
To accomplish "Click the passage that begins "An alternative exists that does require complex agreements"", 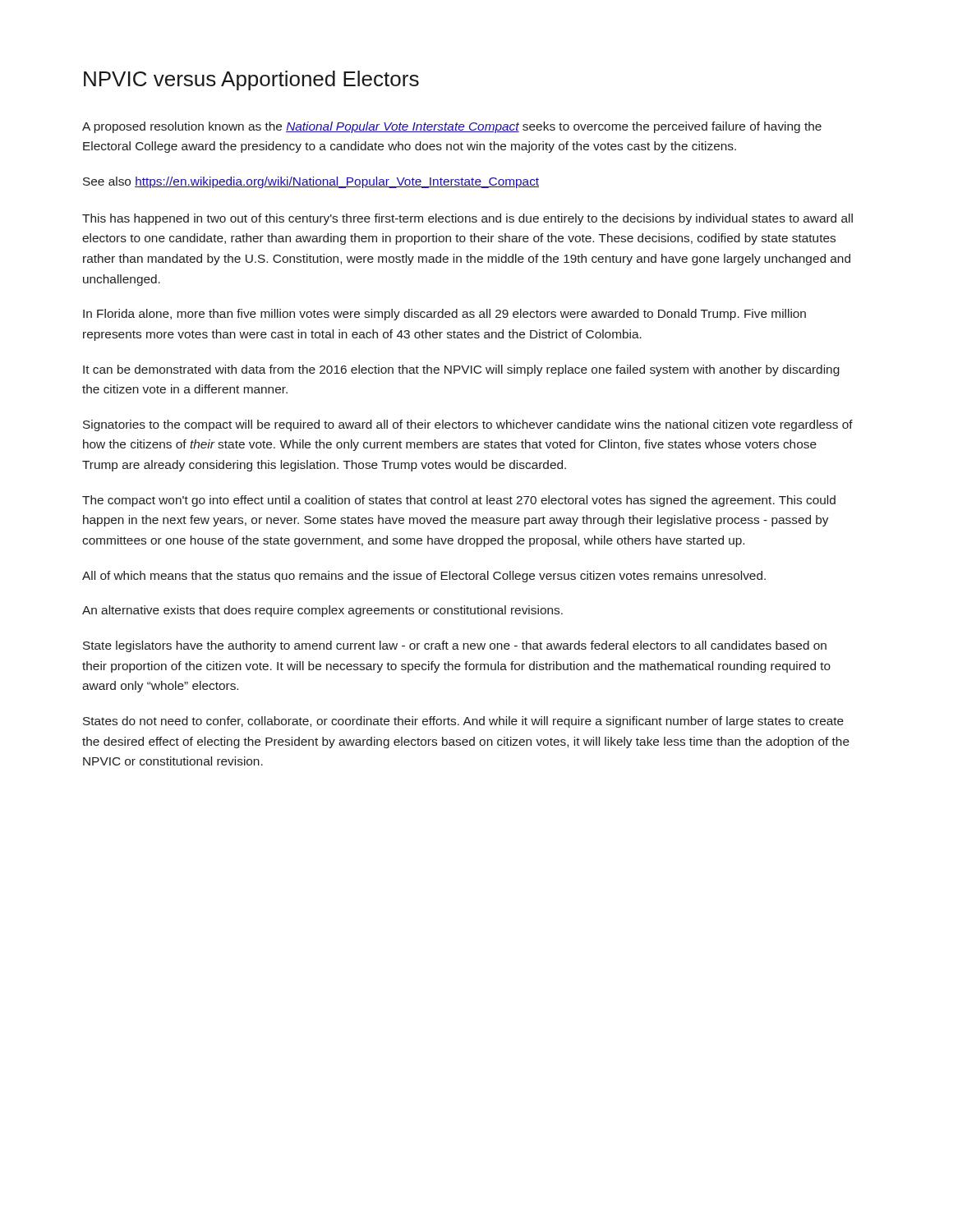I will tap(323, 610).
